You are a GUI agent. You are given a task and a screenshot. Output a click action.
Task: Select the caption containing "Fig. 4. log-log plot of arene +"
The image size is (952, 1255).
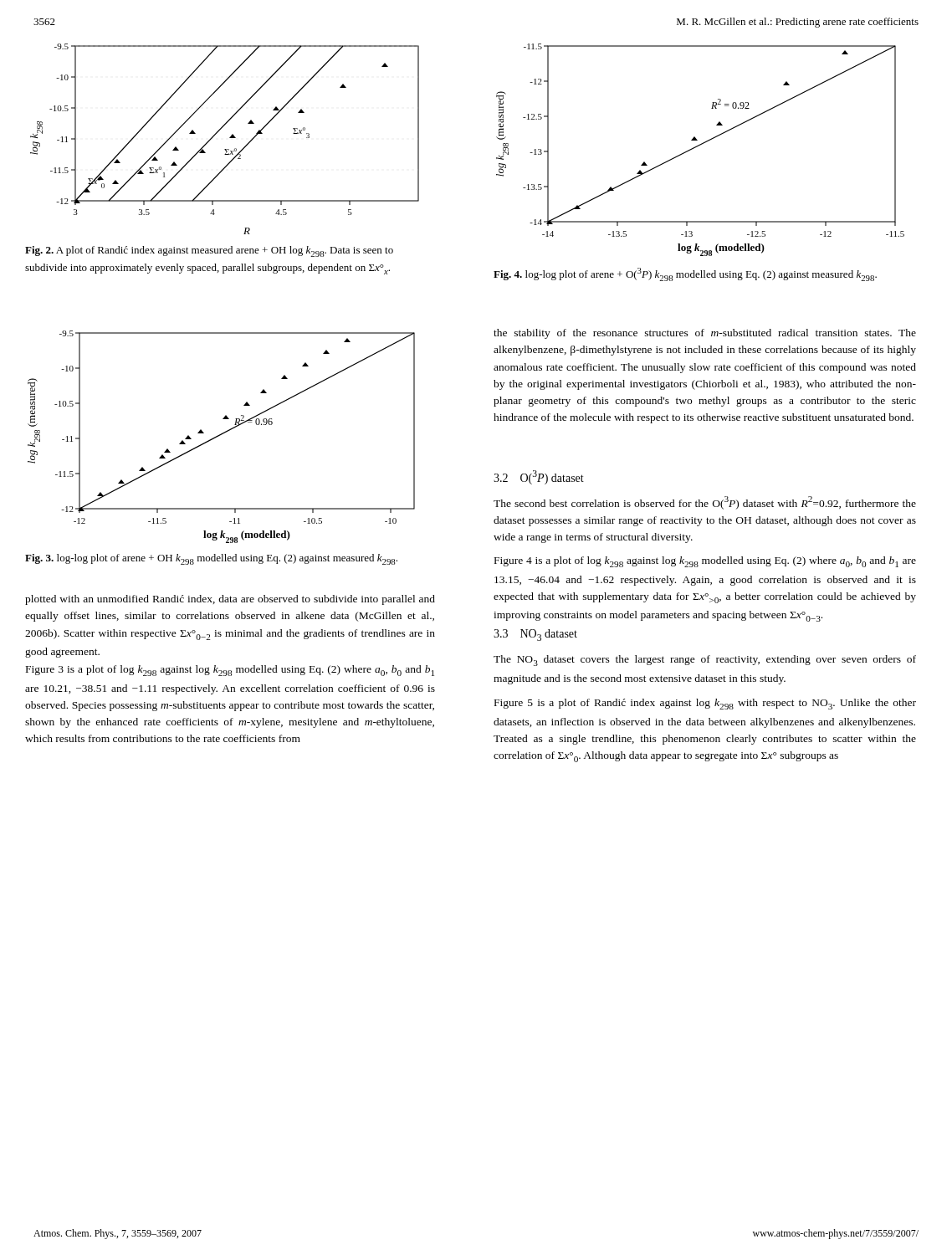tap(685, 274)
